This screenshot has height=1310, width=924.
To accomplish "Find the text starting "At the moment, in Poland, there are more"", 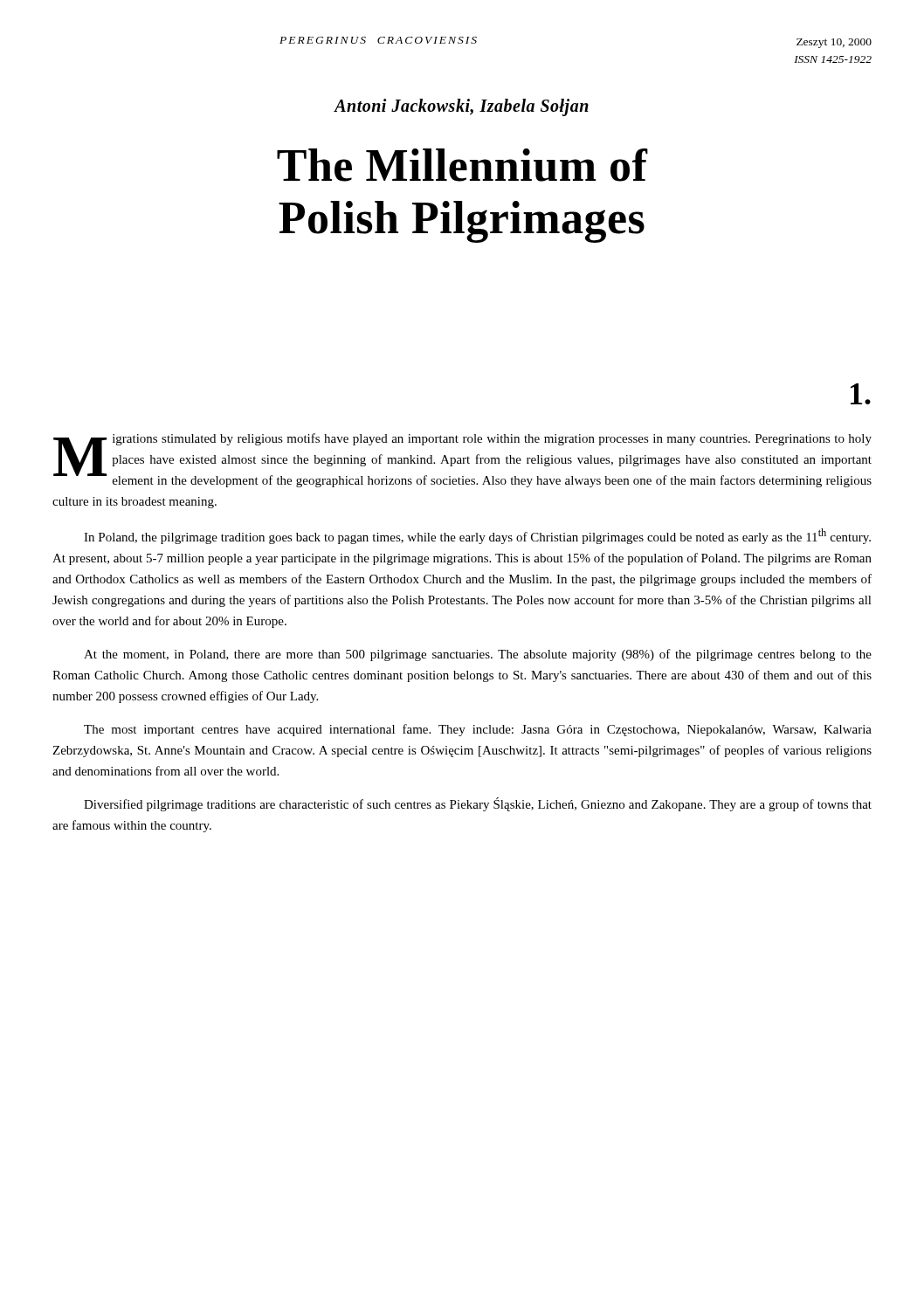I will 462,675.
